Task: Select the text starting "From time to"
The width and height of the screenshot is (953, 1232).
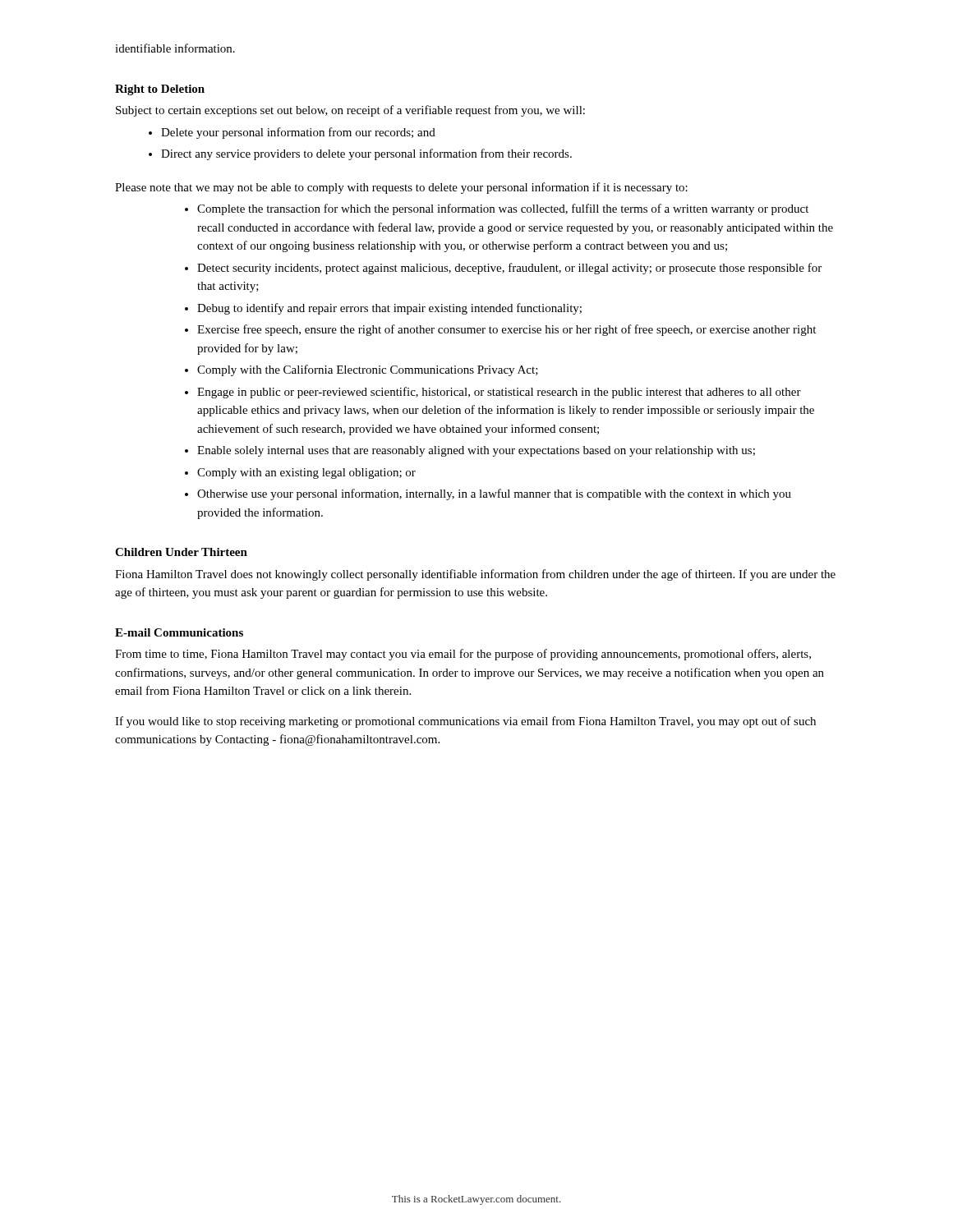Action: [x=470, y=672]
